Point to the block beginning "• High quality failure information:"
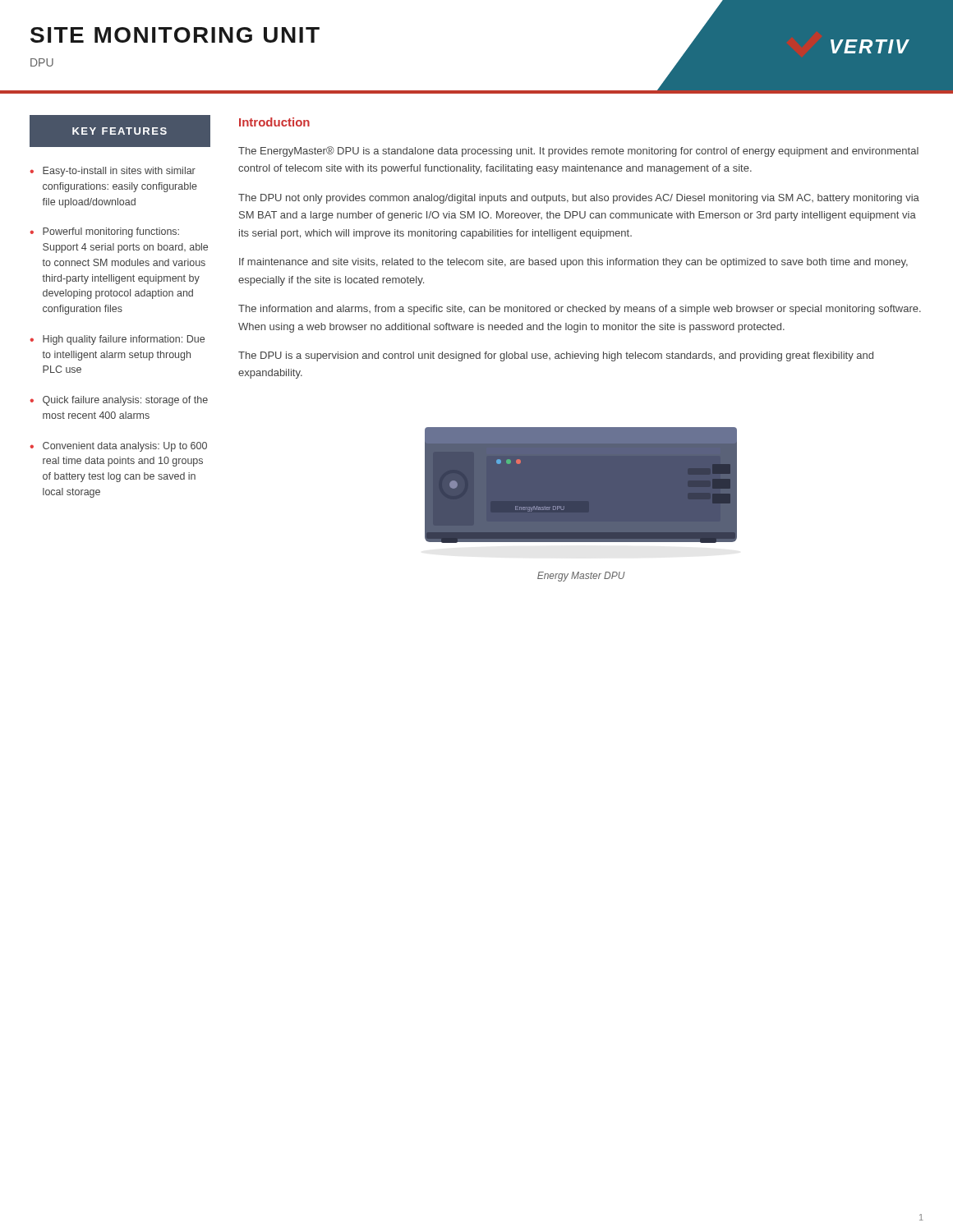The width and height of the screenshot is (953, 1232). 120,355
